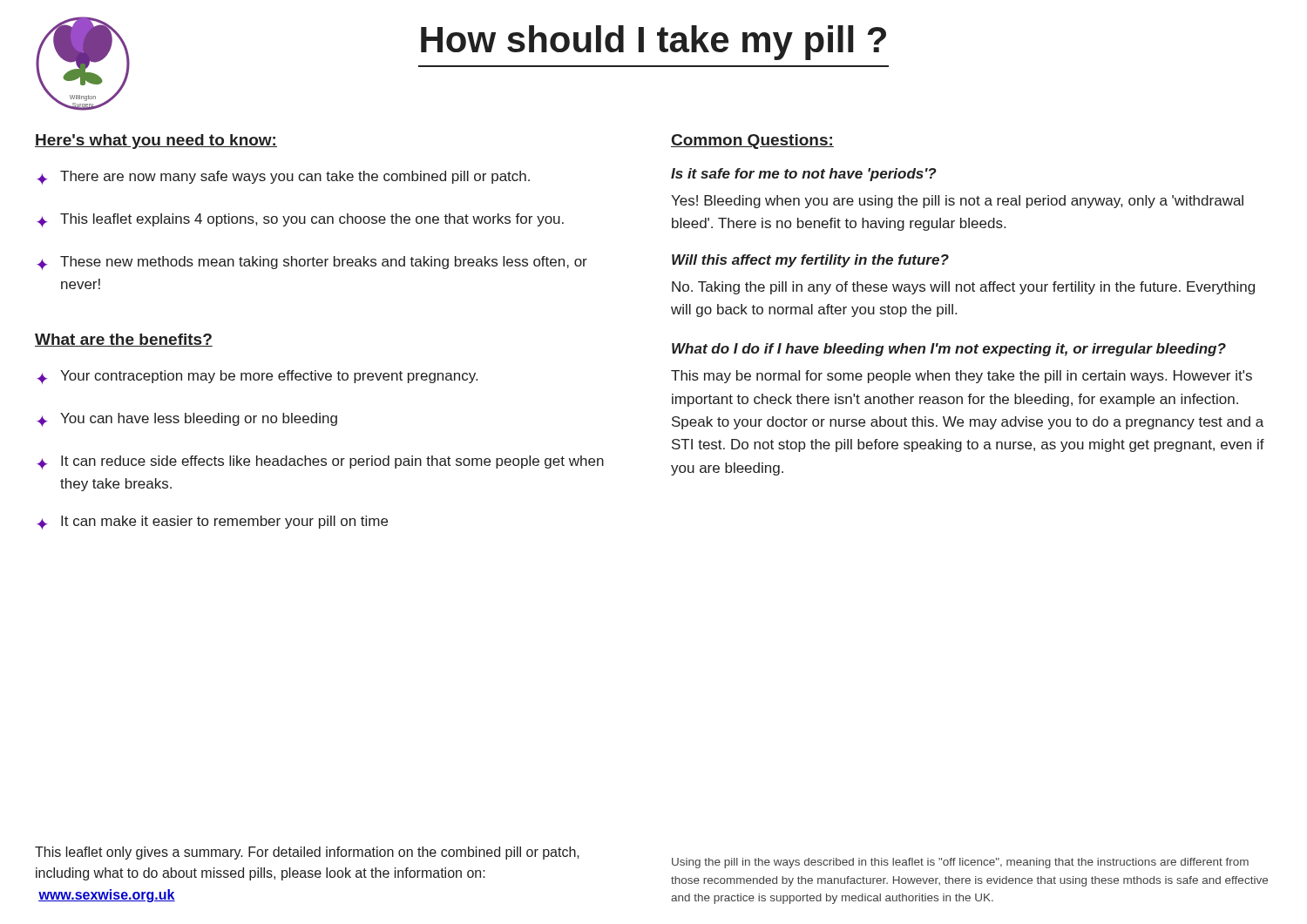Point to the block beginning "✦ There are now many safe ways you"

(331, 179)
